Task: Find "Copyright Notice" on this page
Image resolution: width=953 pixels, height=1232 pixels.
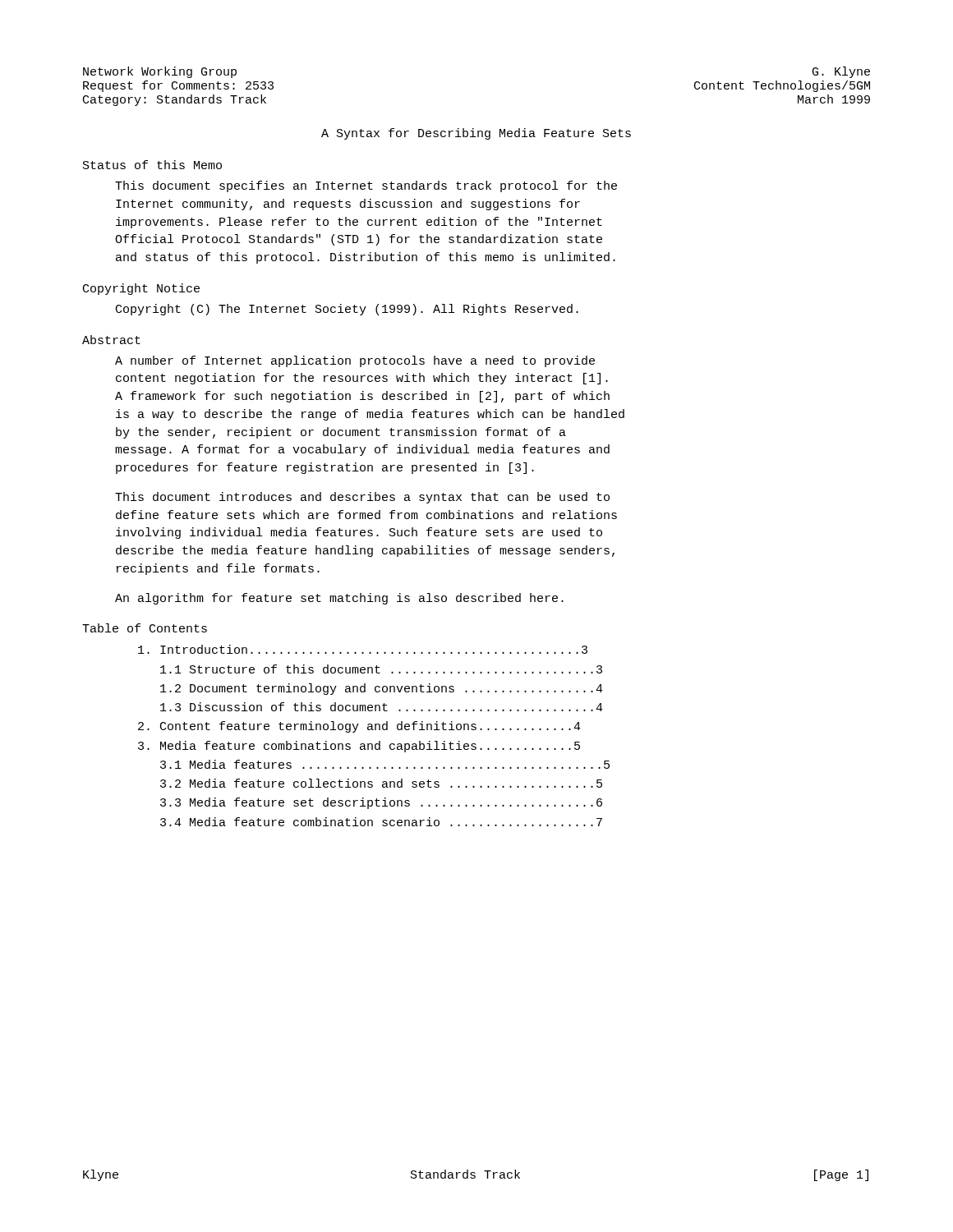Action: [x=141, y=289]
